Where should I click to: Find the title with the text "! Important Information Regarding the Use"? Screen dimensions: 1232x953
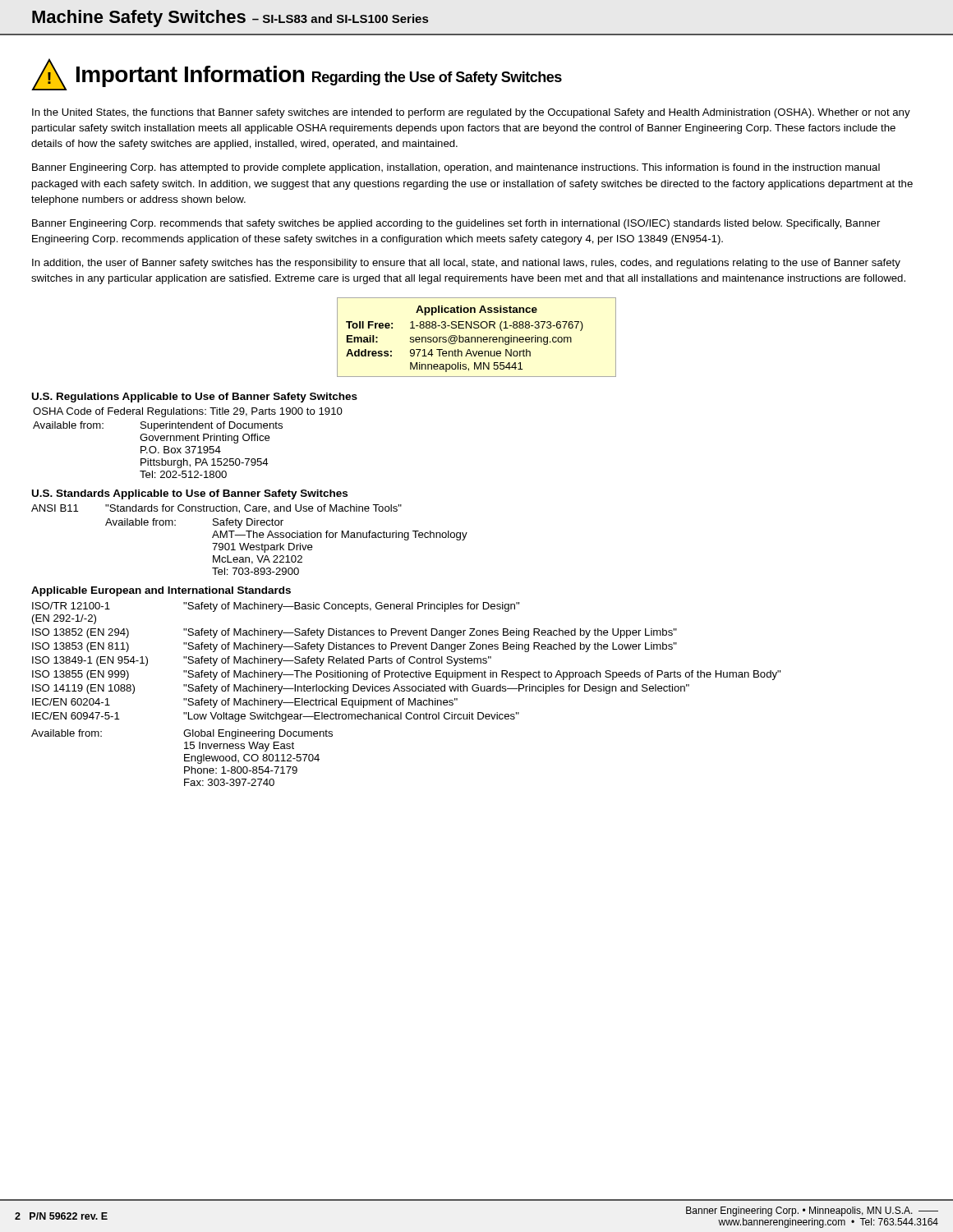click(296, 75)
